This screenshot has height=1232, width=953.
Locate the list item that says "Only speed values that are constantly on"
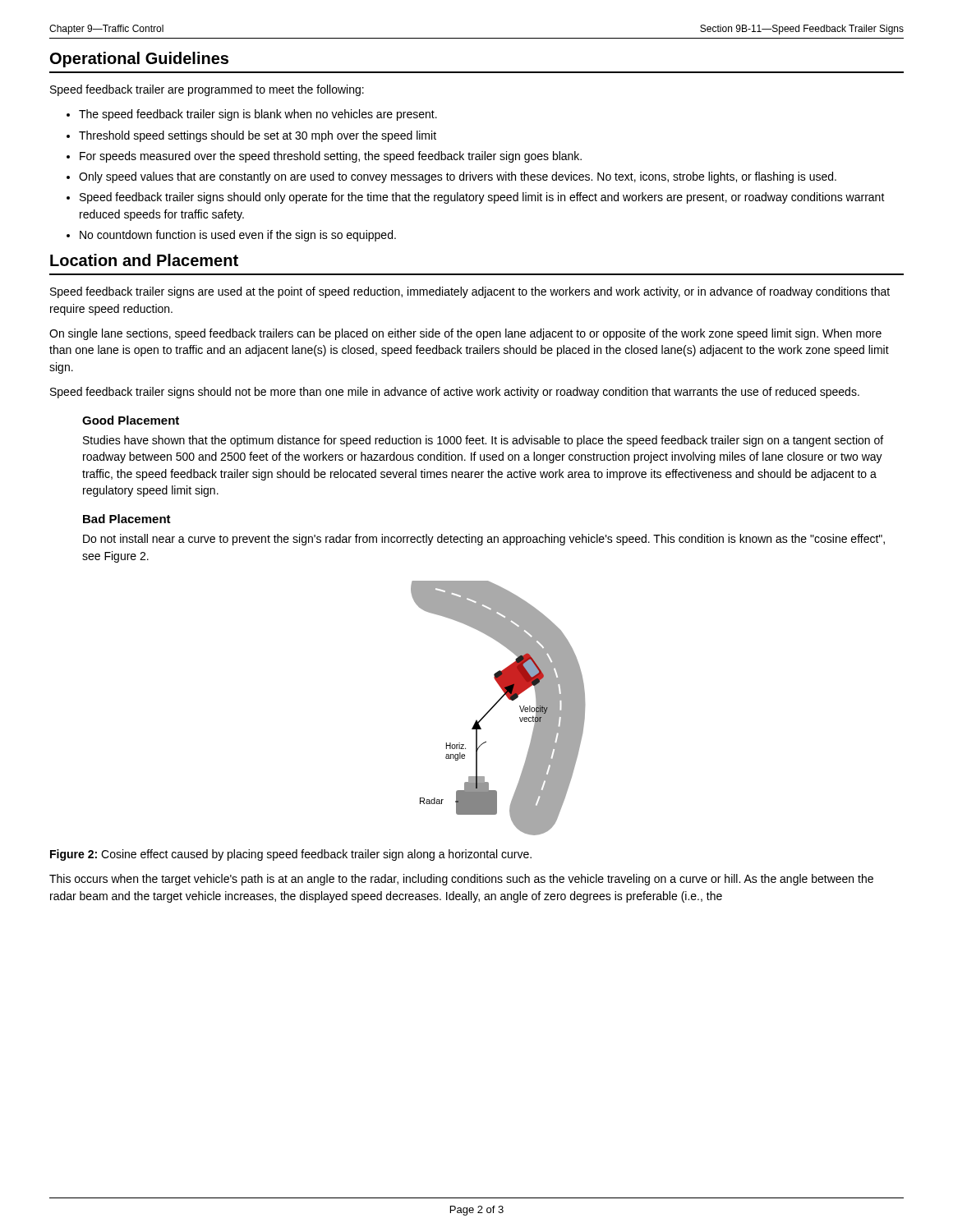click(458, 177)
